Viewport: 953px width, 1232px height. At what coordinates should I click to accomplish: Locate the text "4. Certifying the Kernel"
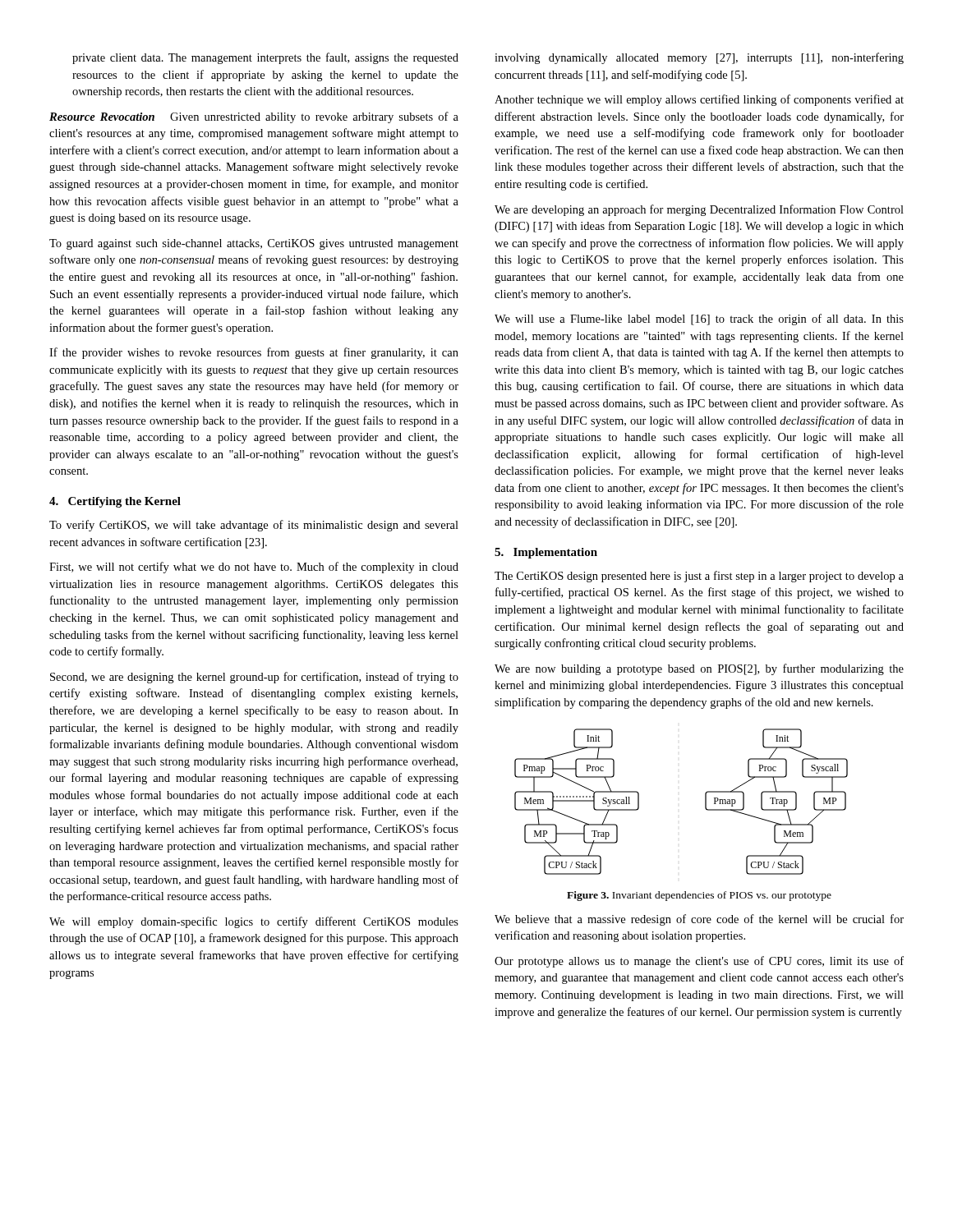tap(115, 502)
